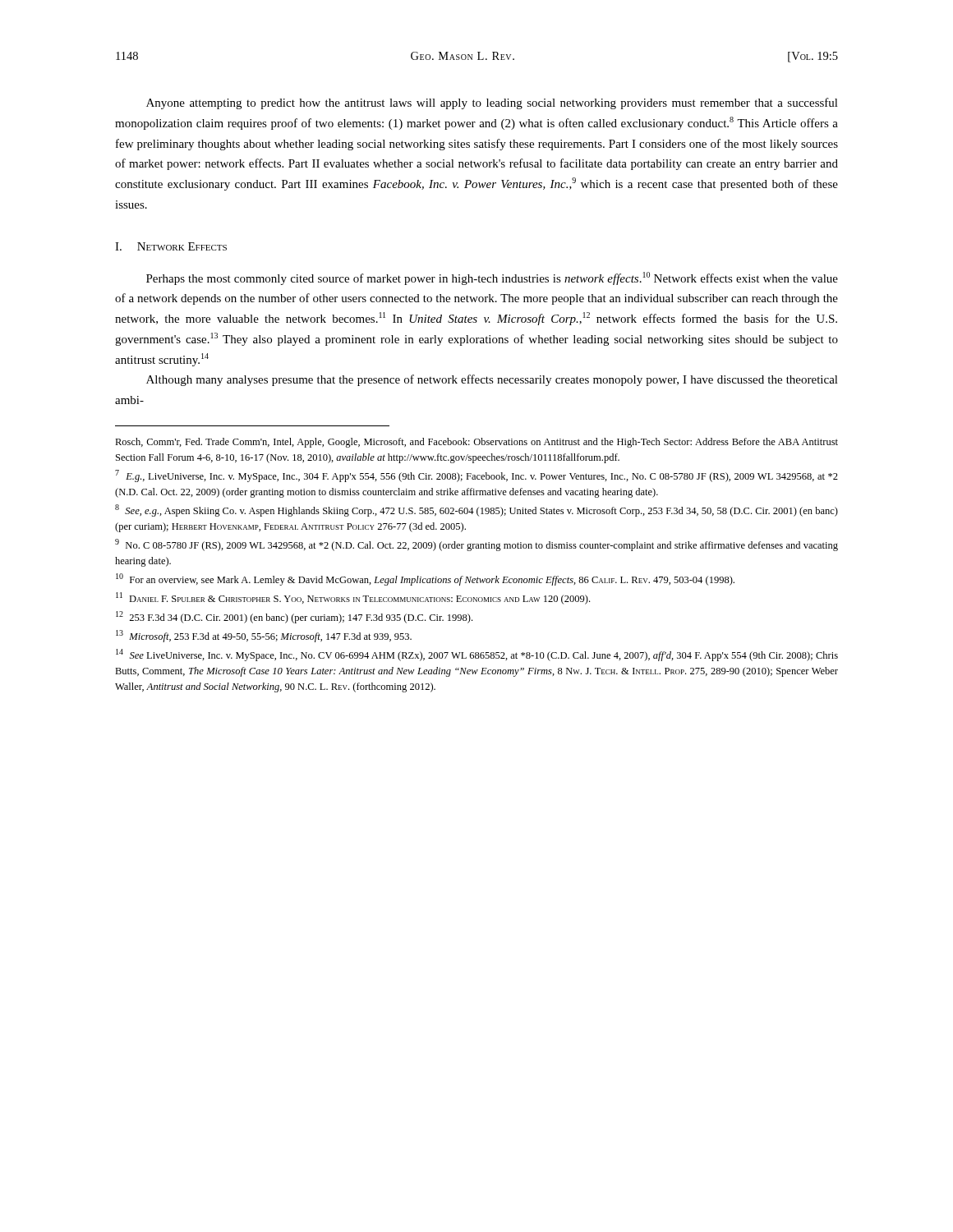This screenshot has height=1232, width=953.
Task: Find the element starting "10 For an overview,"
Action: tap(425, 579)
